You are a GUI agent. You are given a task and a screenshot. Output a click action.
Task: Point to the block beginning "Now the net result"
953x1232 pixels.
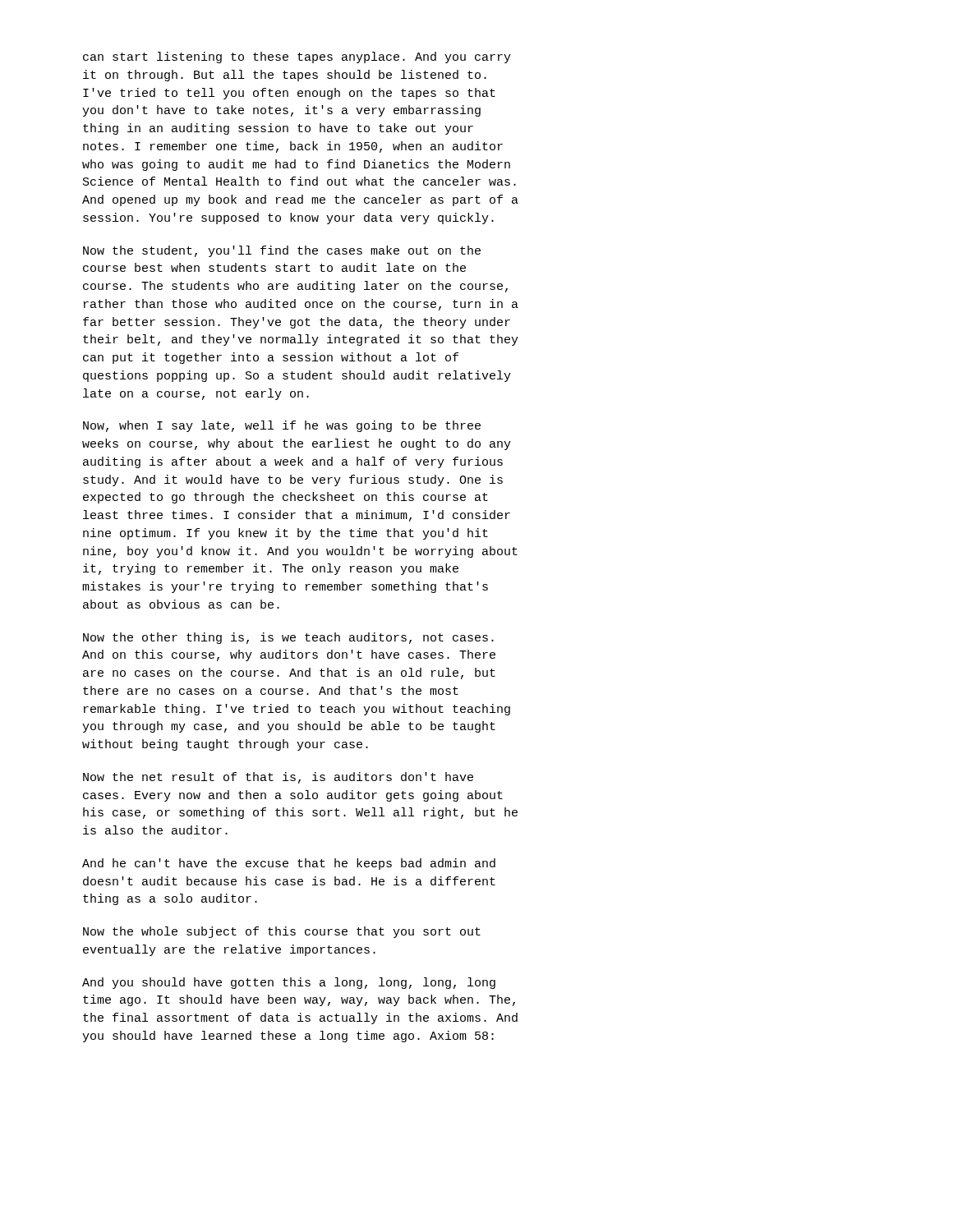pos(300,805)
